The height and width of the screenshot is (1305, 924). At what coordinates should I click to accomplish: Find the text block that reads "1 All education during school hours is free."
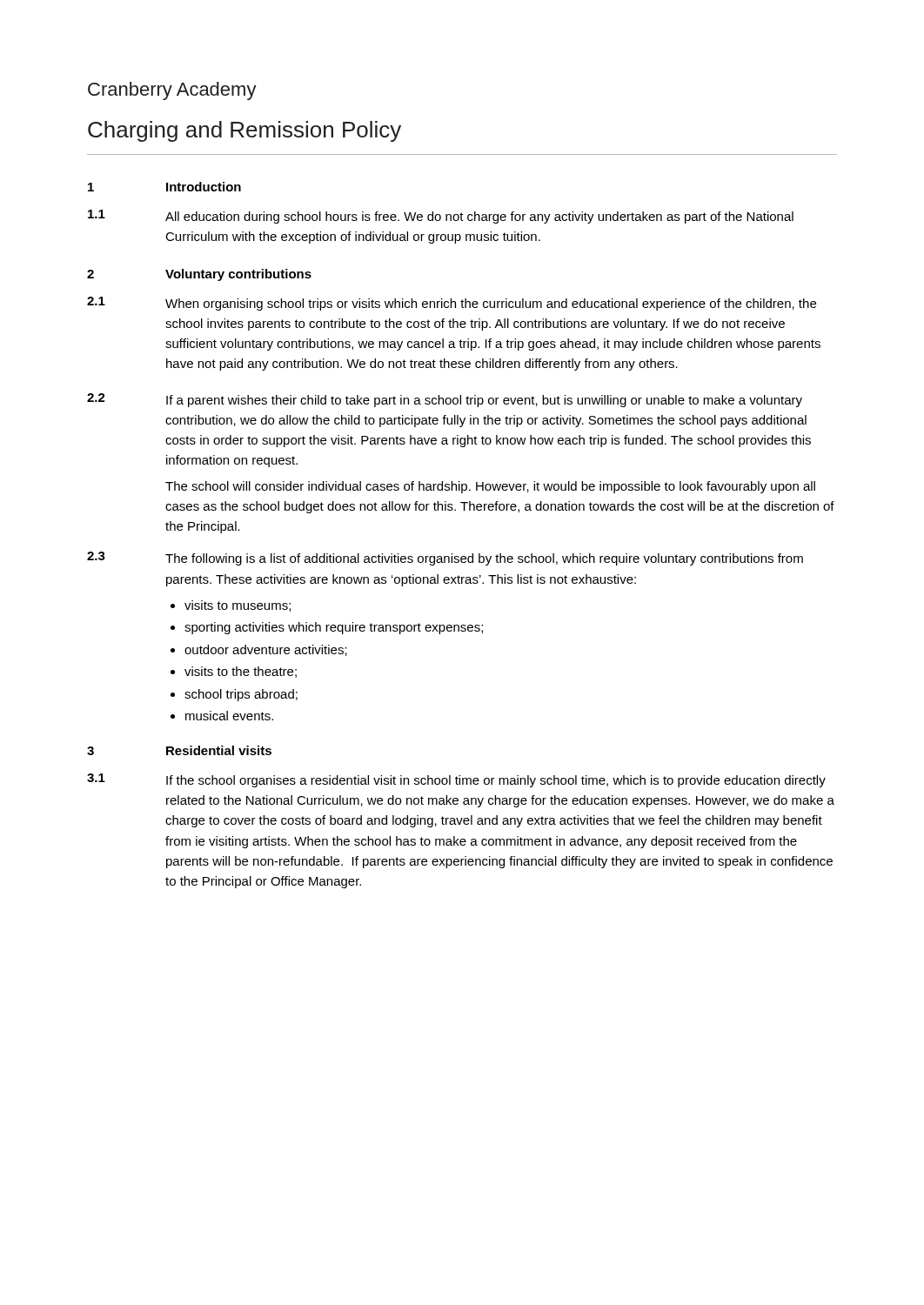[462, 226]
